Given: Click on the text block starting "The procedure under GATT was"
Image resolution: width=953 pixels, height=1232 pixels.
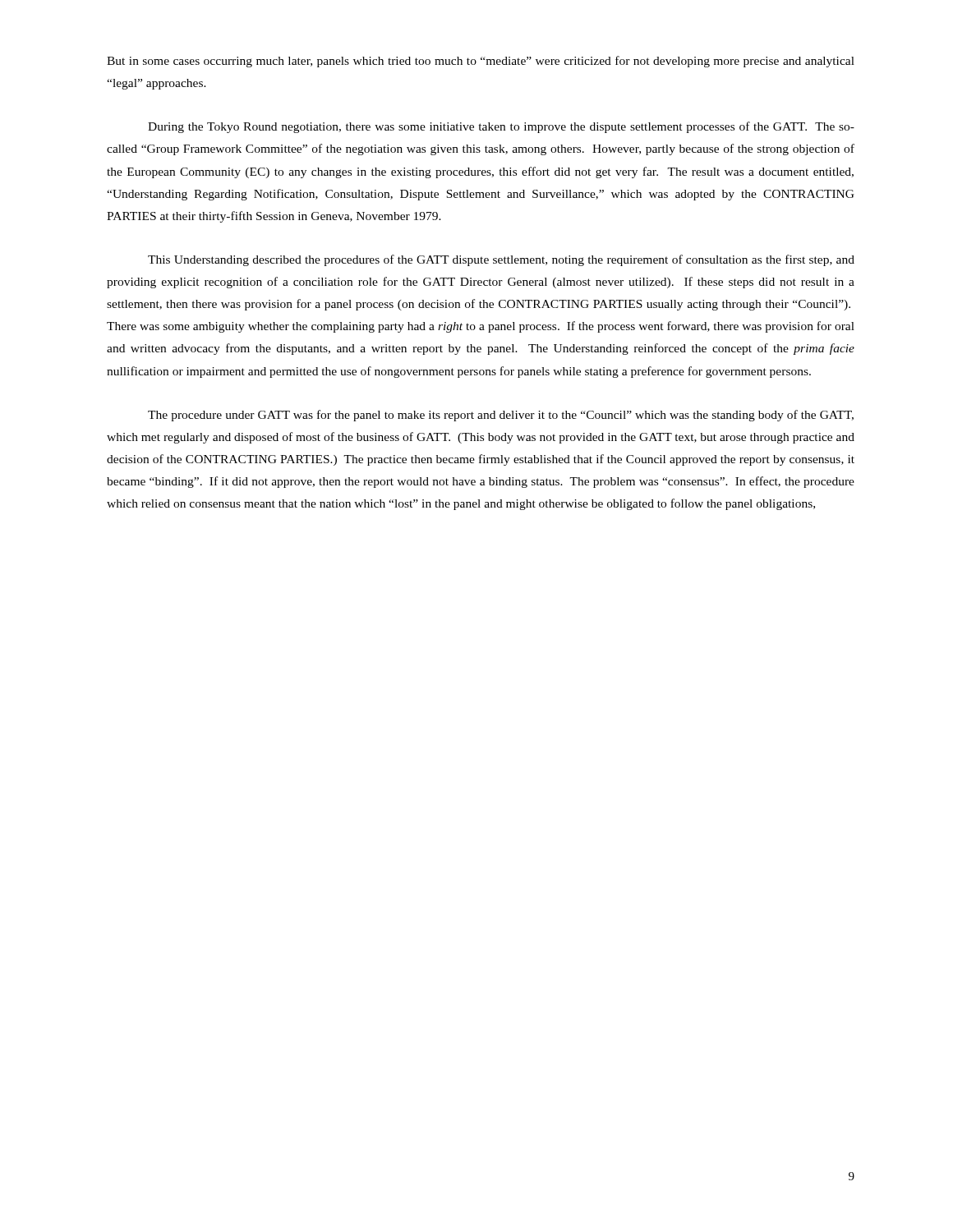Looking at the screenshot, I should click(481, 459).
